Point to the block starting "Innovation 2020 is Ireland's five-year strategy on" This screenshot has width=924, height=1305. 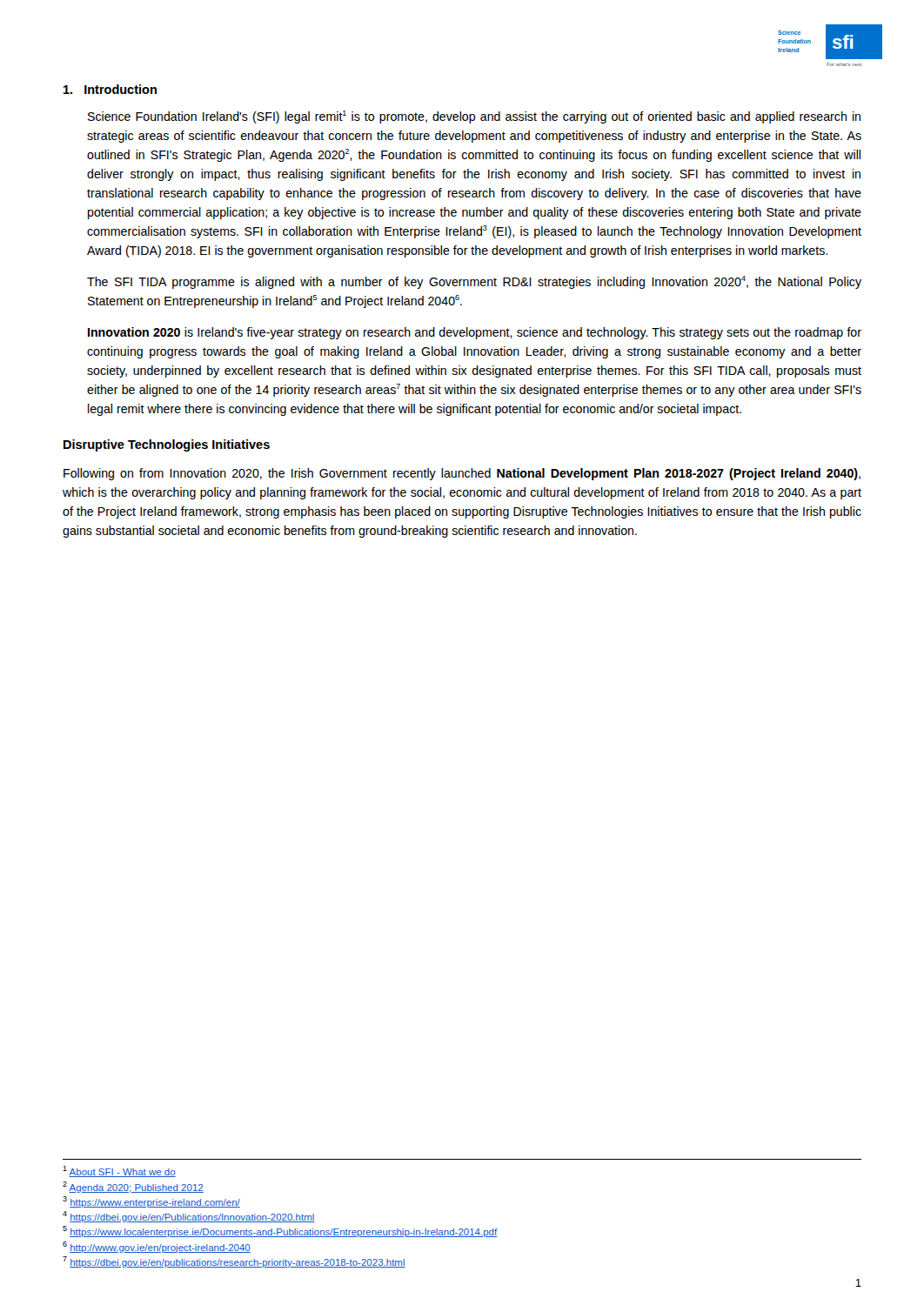coord(474,371)
